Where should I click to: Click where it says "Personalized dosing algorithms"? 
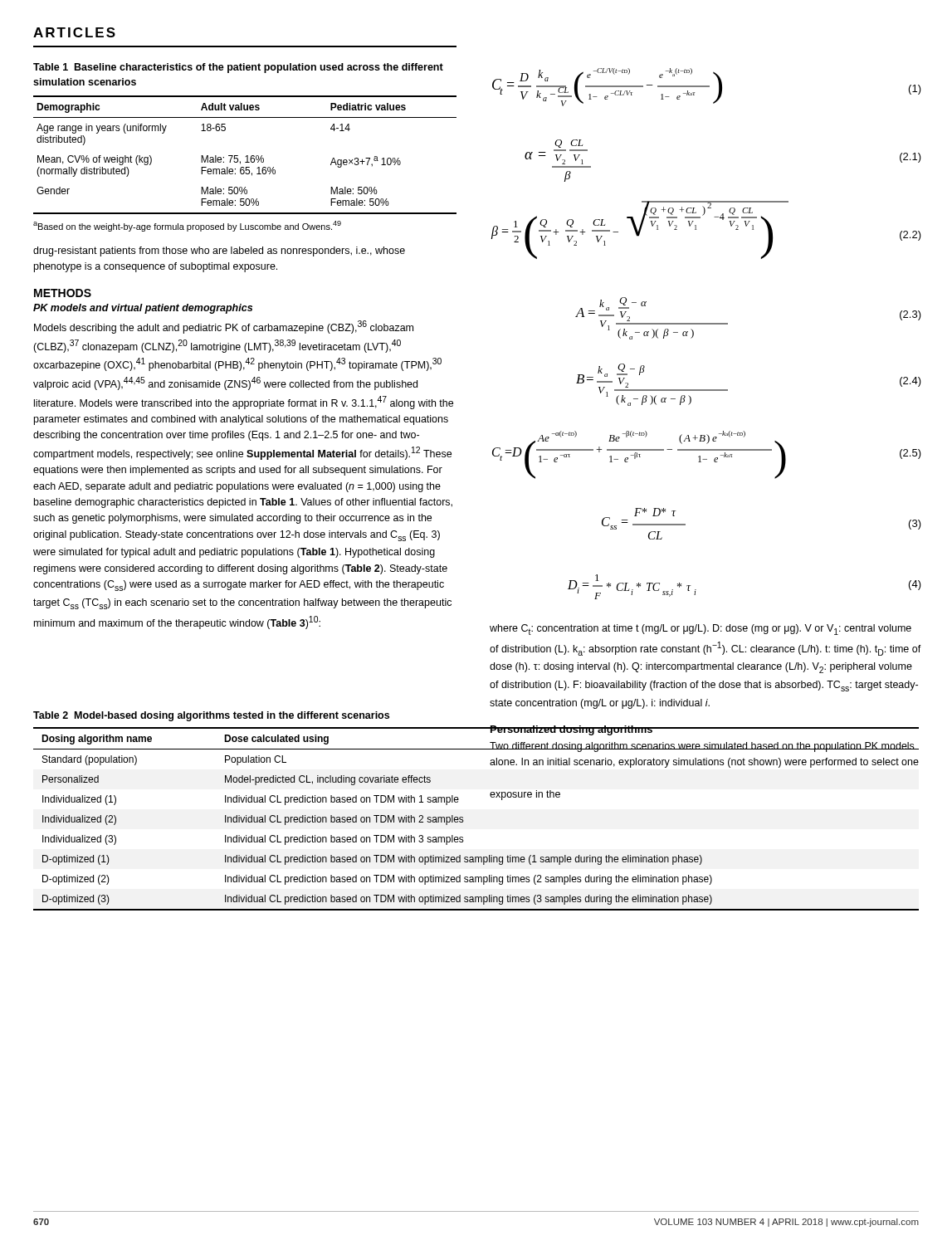[x=571, y=729]
